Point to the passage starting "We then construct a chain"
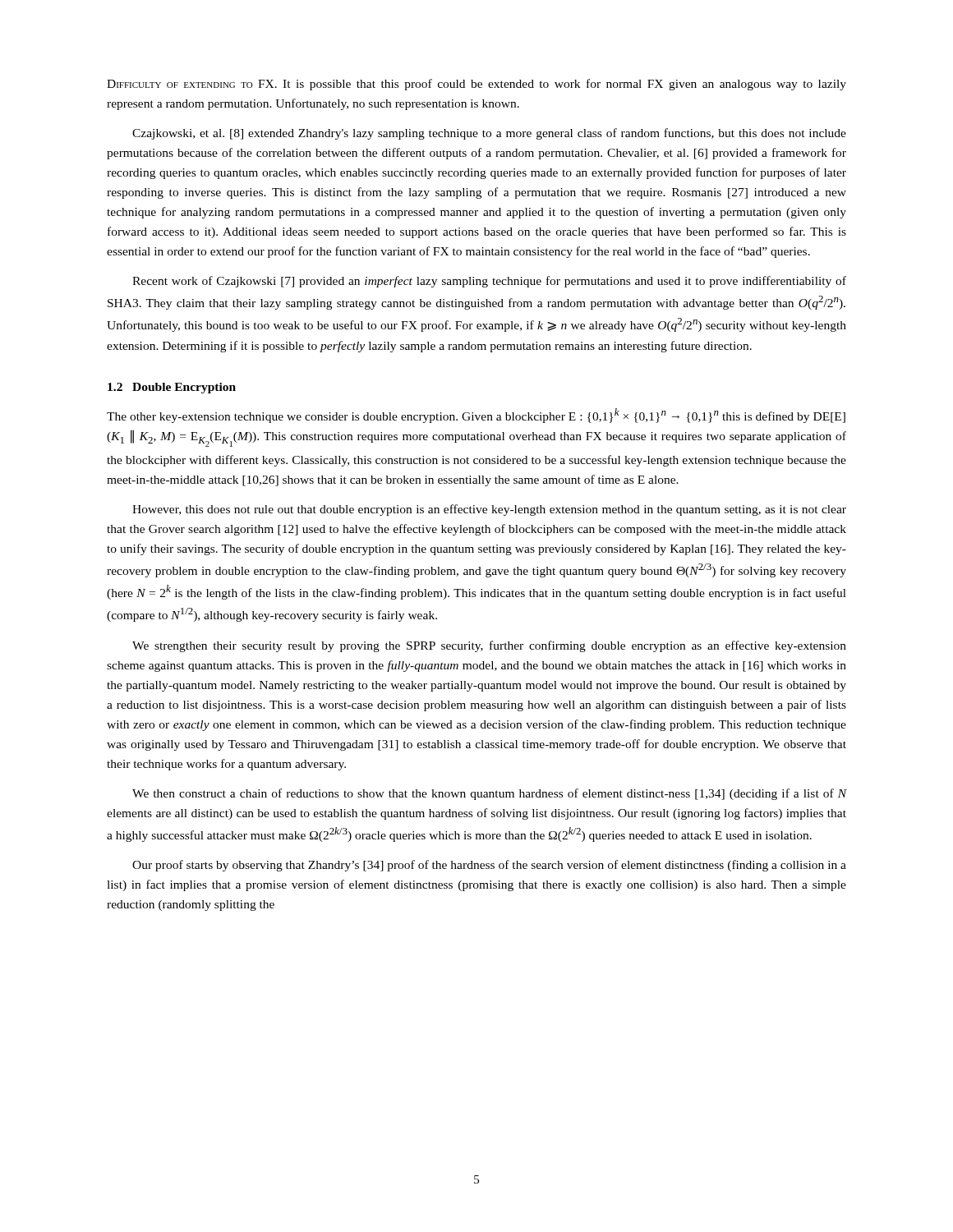Image resolution: width=953 pixels, height=1232 pixels. [x=476, y=814]
